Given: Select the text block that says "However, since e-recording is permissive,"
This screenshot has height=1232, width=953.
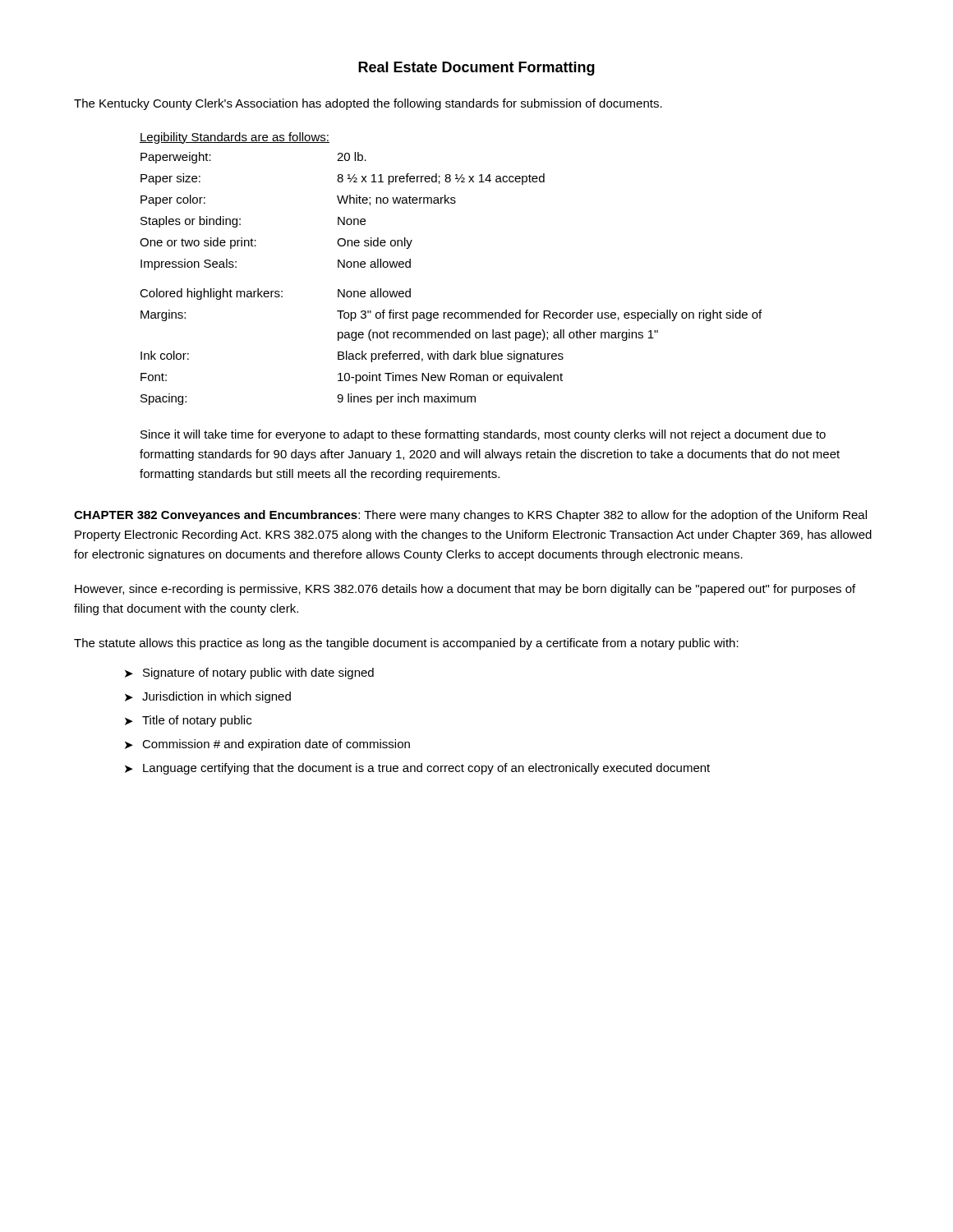Looking at the screenshot, I should coord(465,598).
